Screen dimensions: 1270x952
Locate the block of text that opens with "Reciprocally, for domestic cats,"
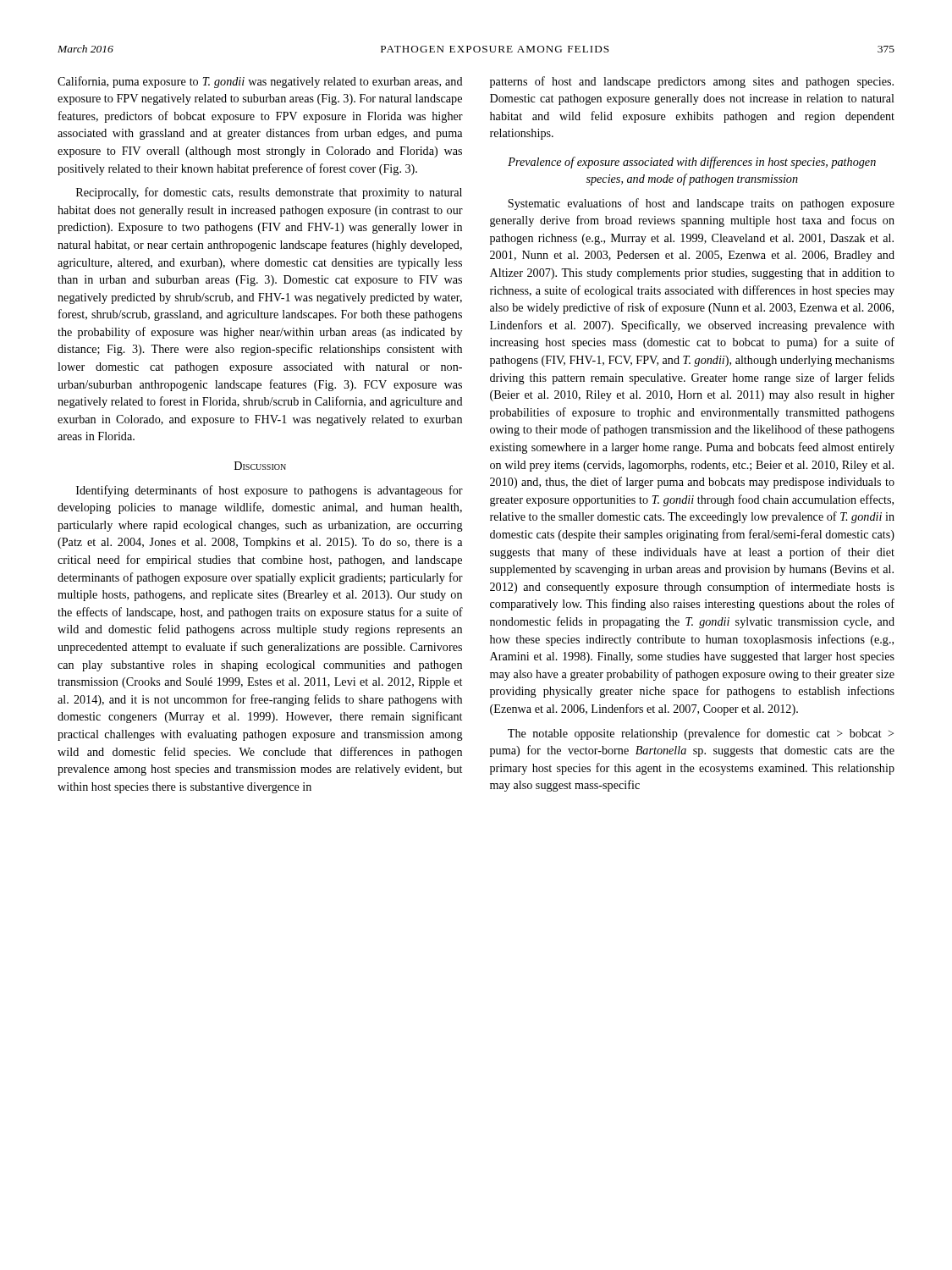pyautogui.click(x=260, y=315)
